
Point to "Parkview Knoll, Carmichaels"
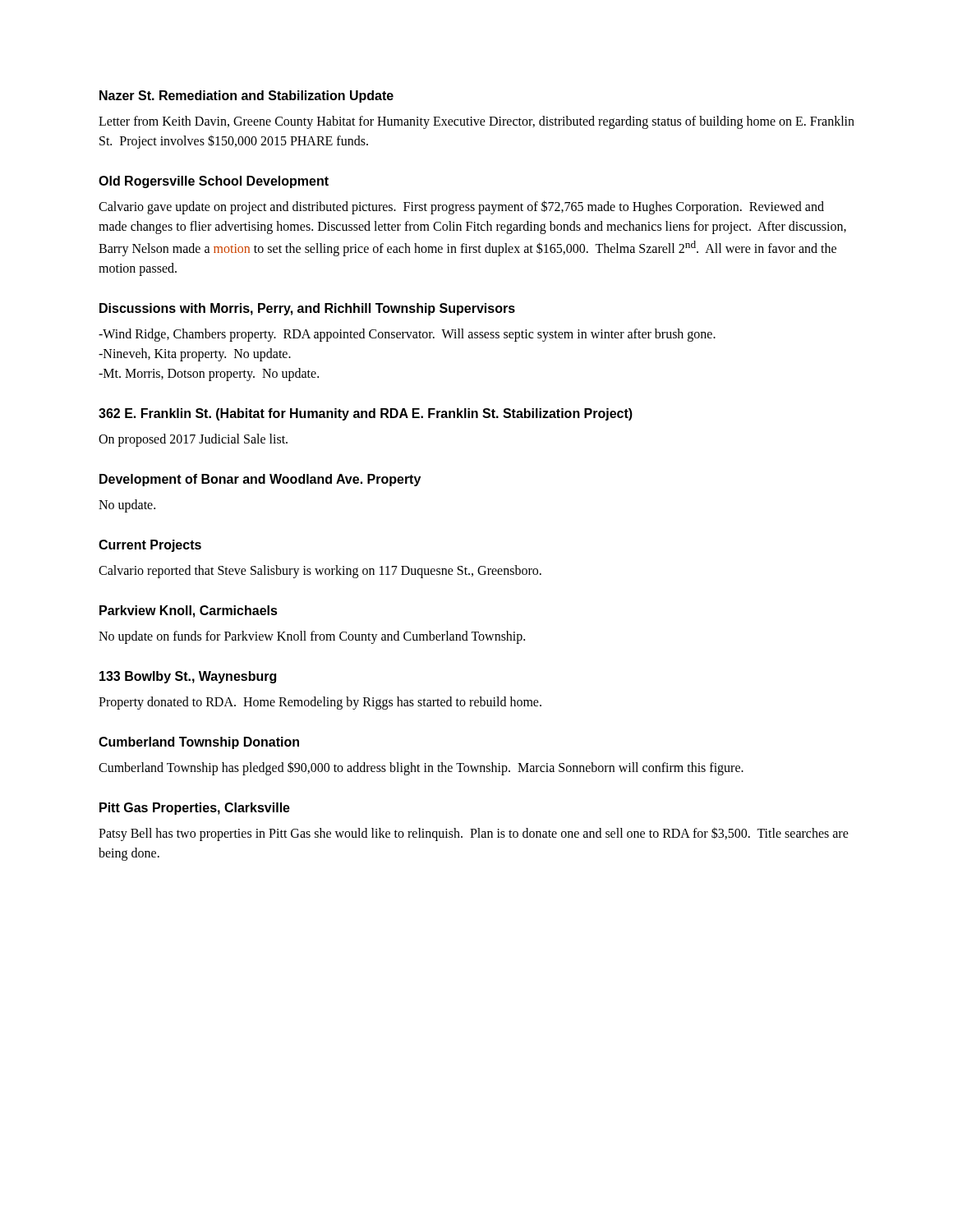click(188, 611)
